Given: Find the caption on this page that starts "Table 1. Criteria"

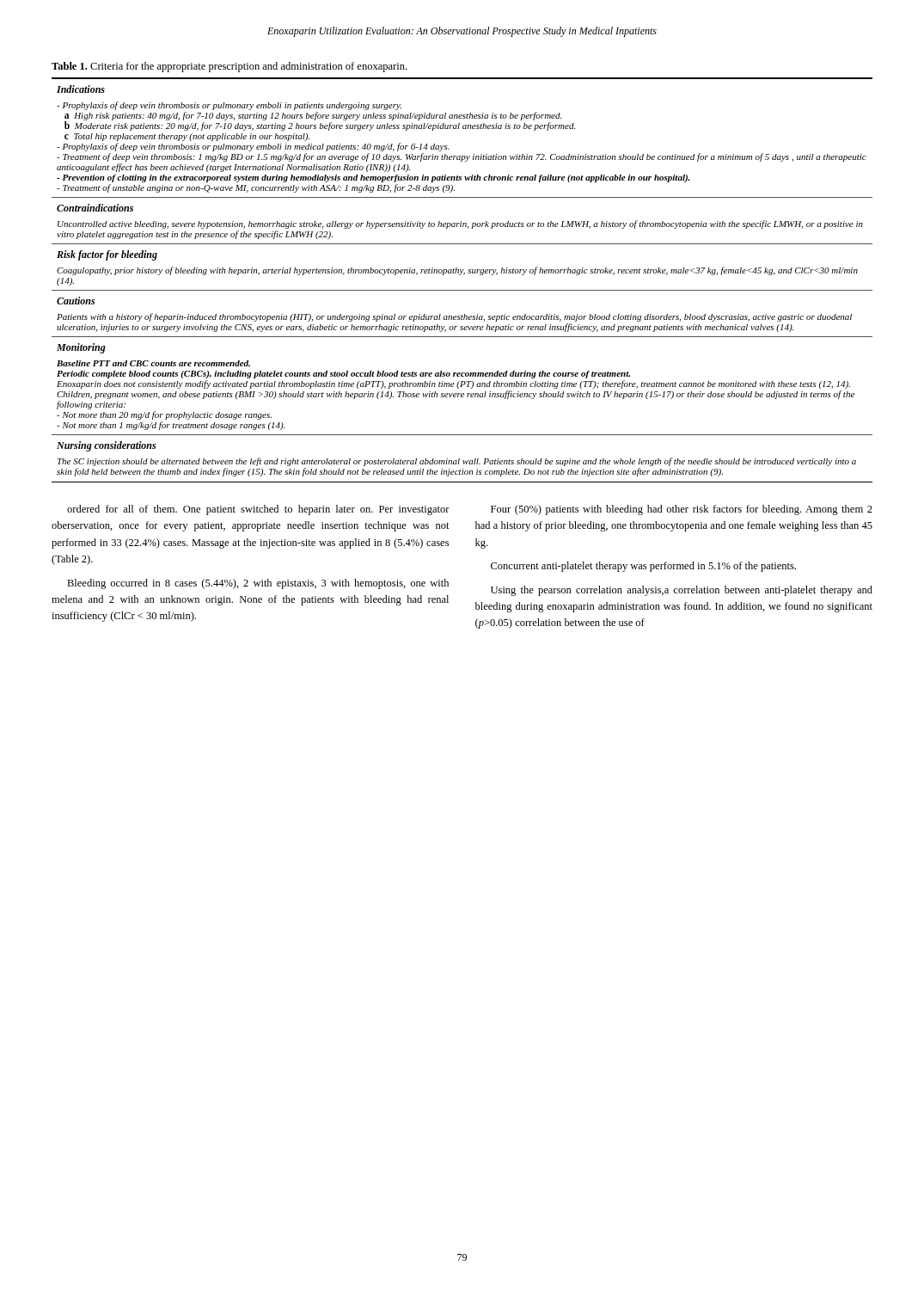Looking at the screenshot, I should [x=230, y=66].
